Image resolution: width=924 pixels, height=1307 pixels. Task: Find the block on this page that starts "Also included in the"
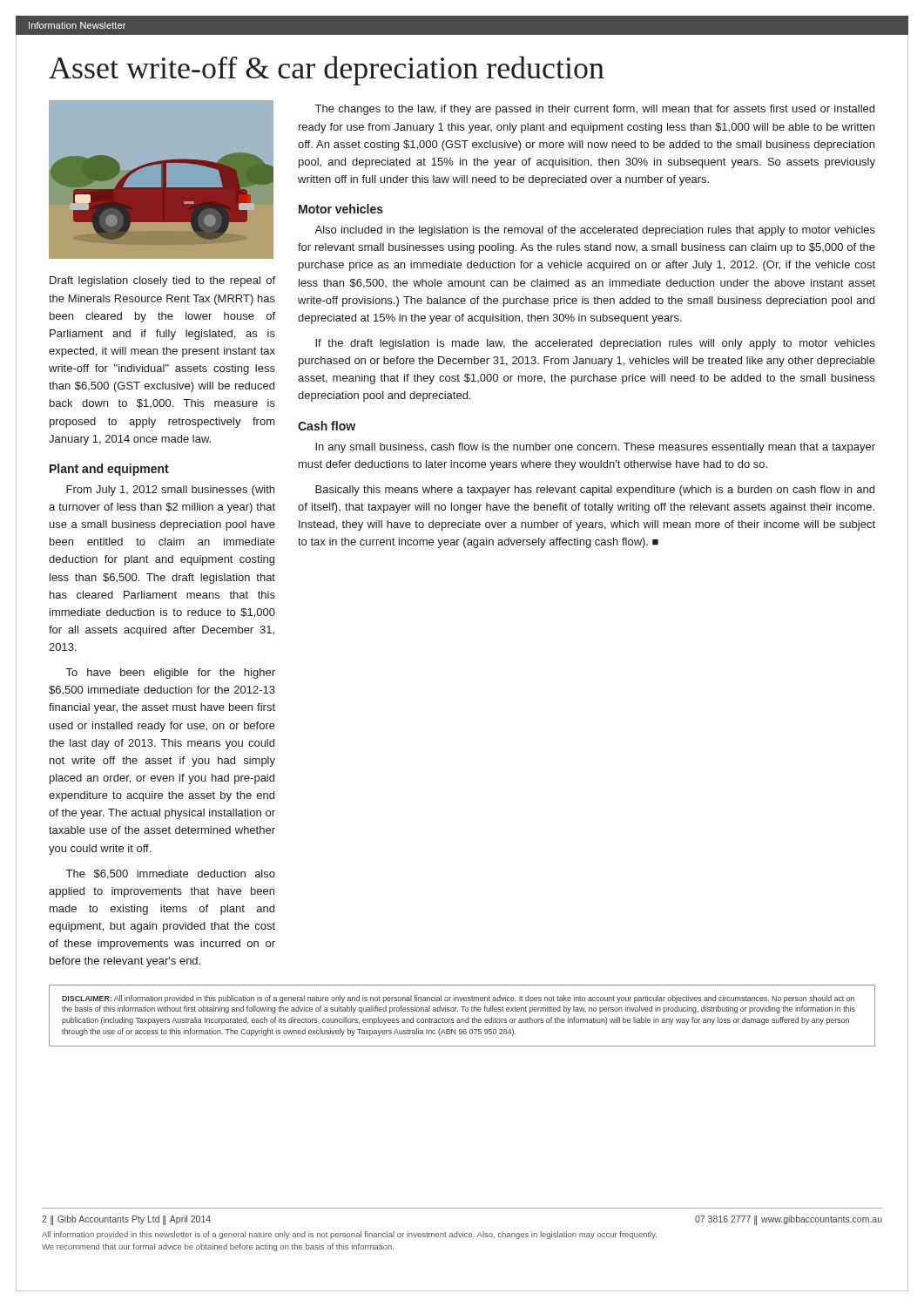click(587, 313)
